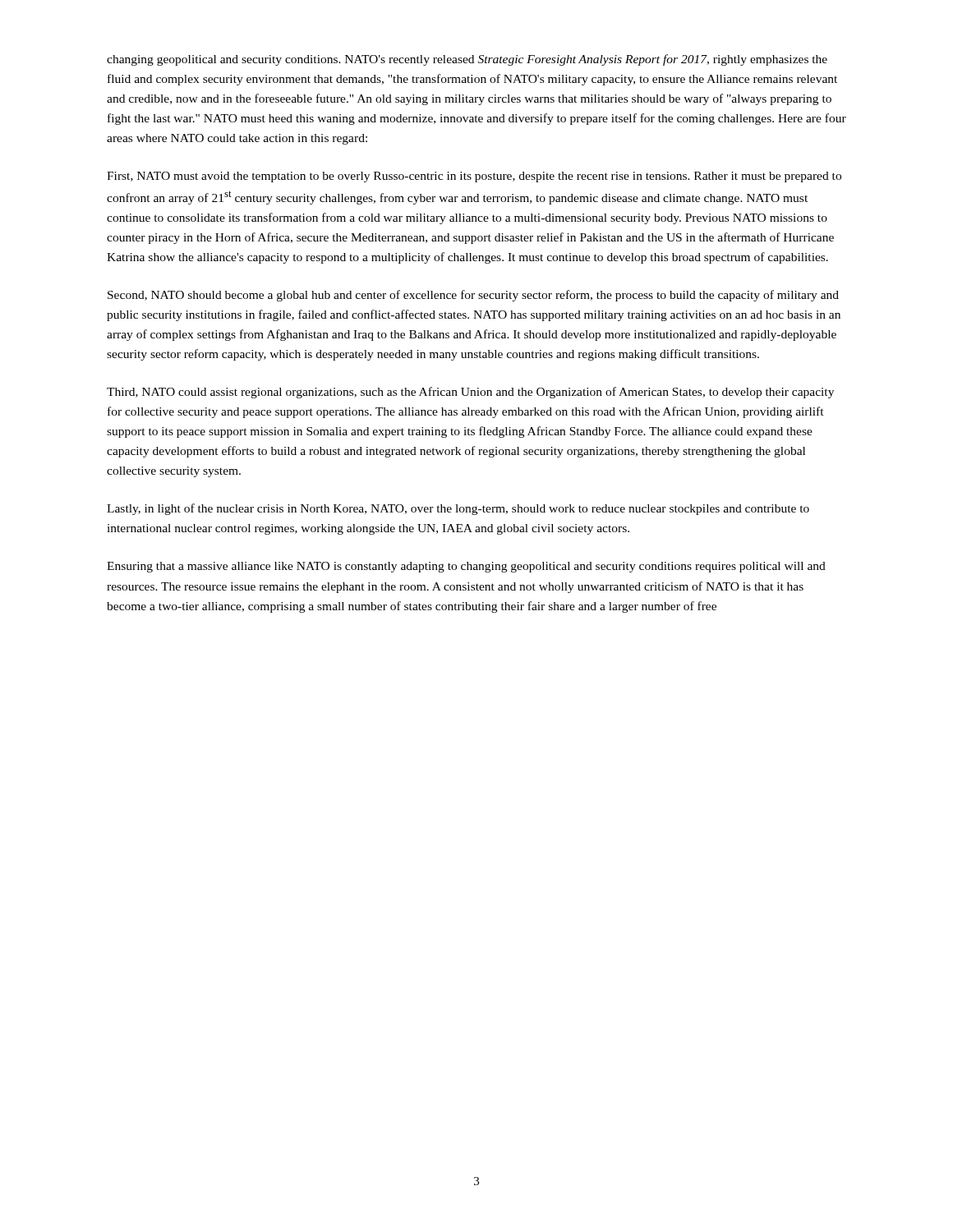Locate the block of text that opens with "Lastly, in light of"
Screen dimensions: 1232x953
[x=458, y=518]
